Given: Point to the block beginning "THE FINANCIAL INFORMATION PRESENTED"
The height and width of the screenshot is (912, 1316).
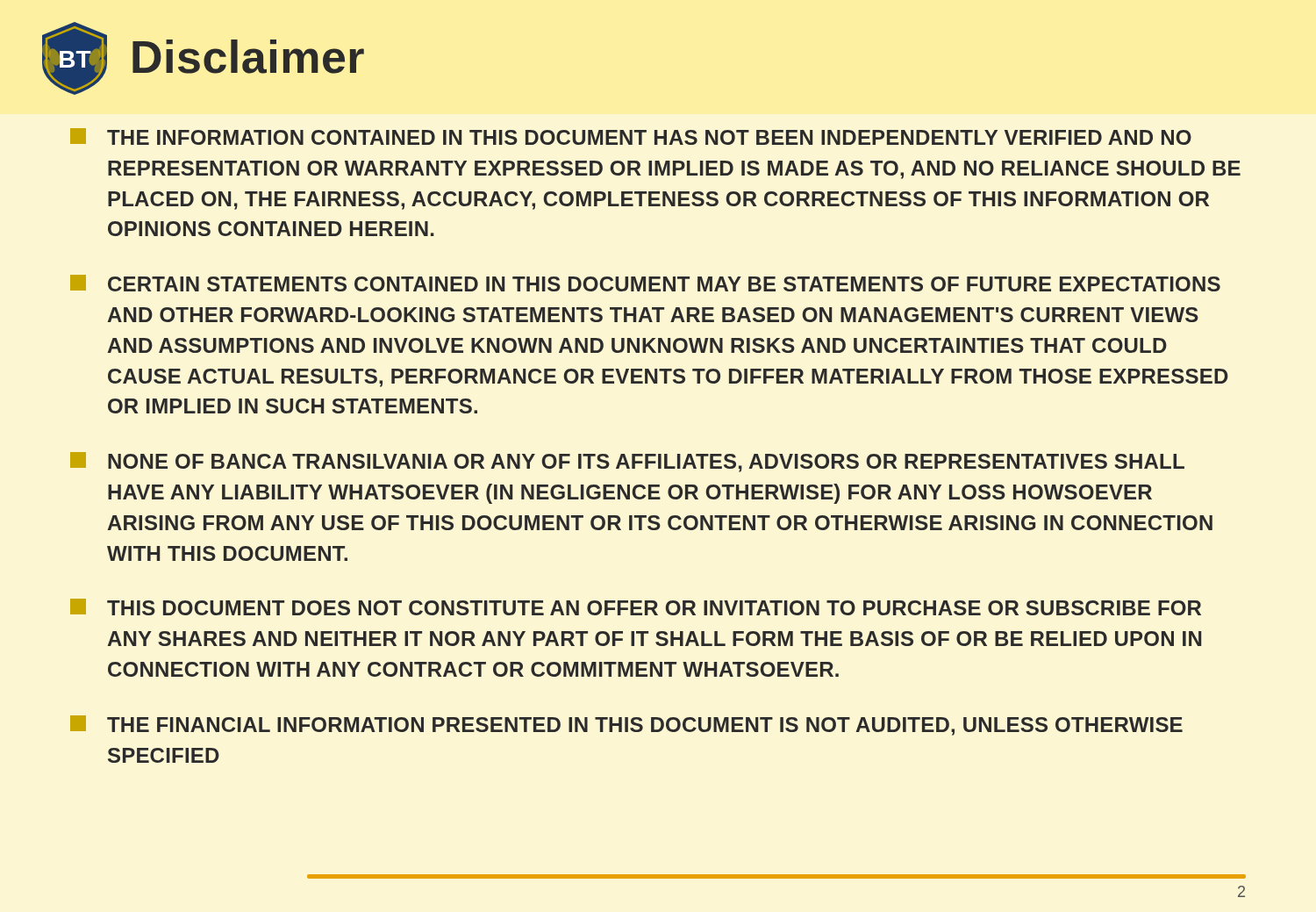Looking at the screenshot, I should click(658, 740).
